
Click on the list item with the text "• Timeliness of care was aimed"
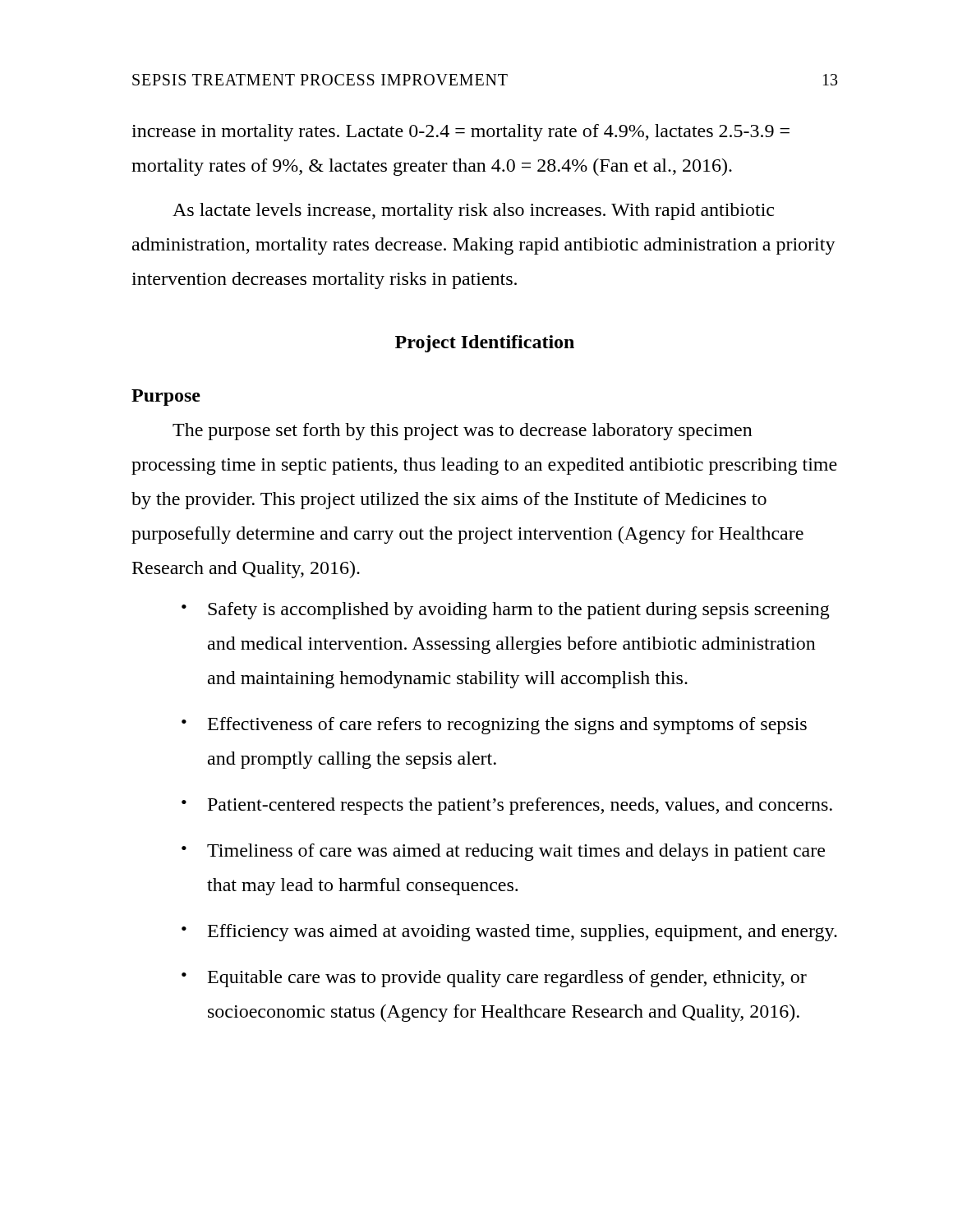click(509, 867)
